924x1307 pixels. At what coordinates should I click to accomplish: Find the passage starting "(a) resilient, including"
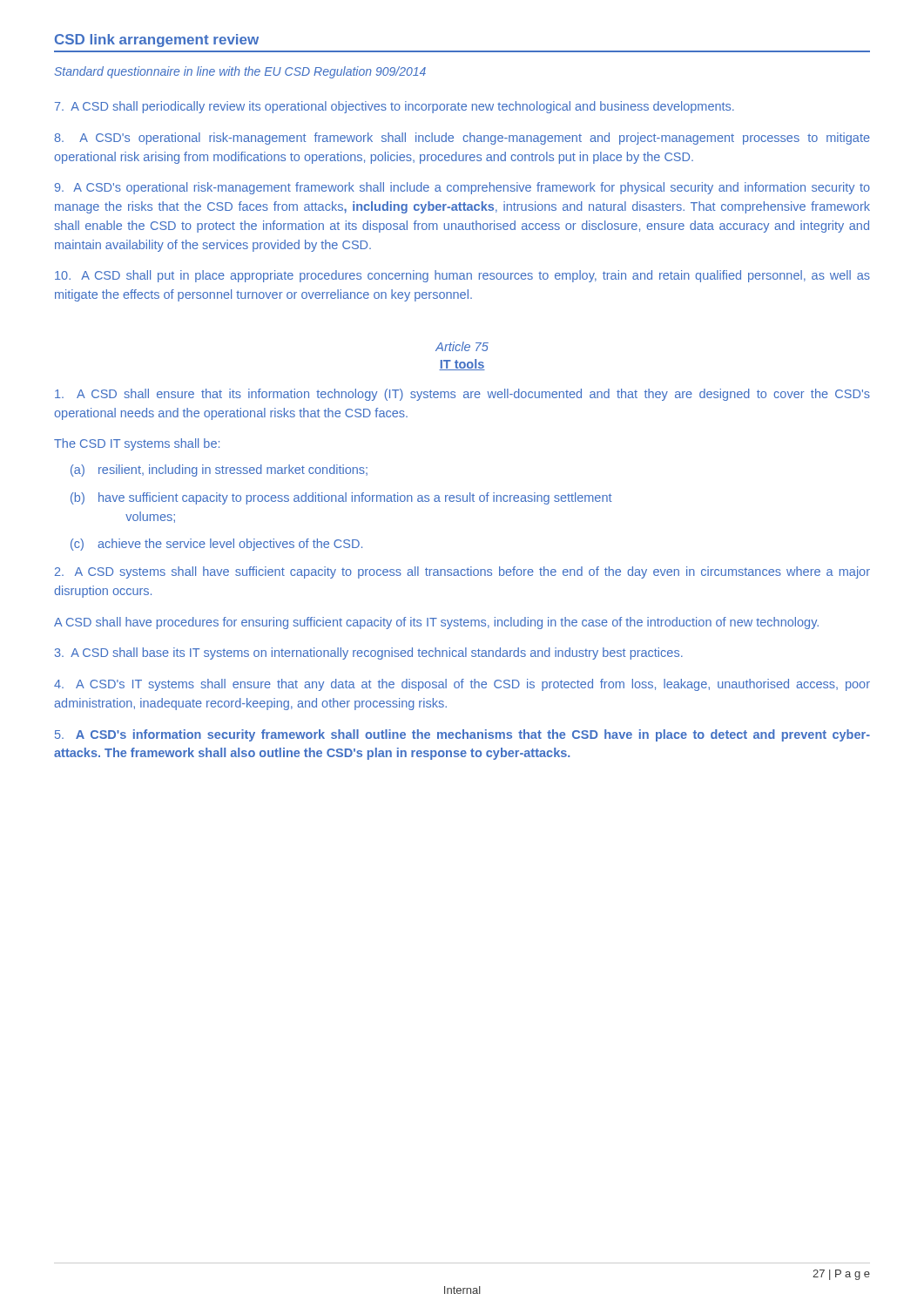click(x=219, y=471)
